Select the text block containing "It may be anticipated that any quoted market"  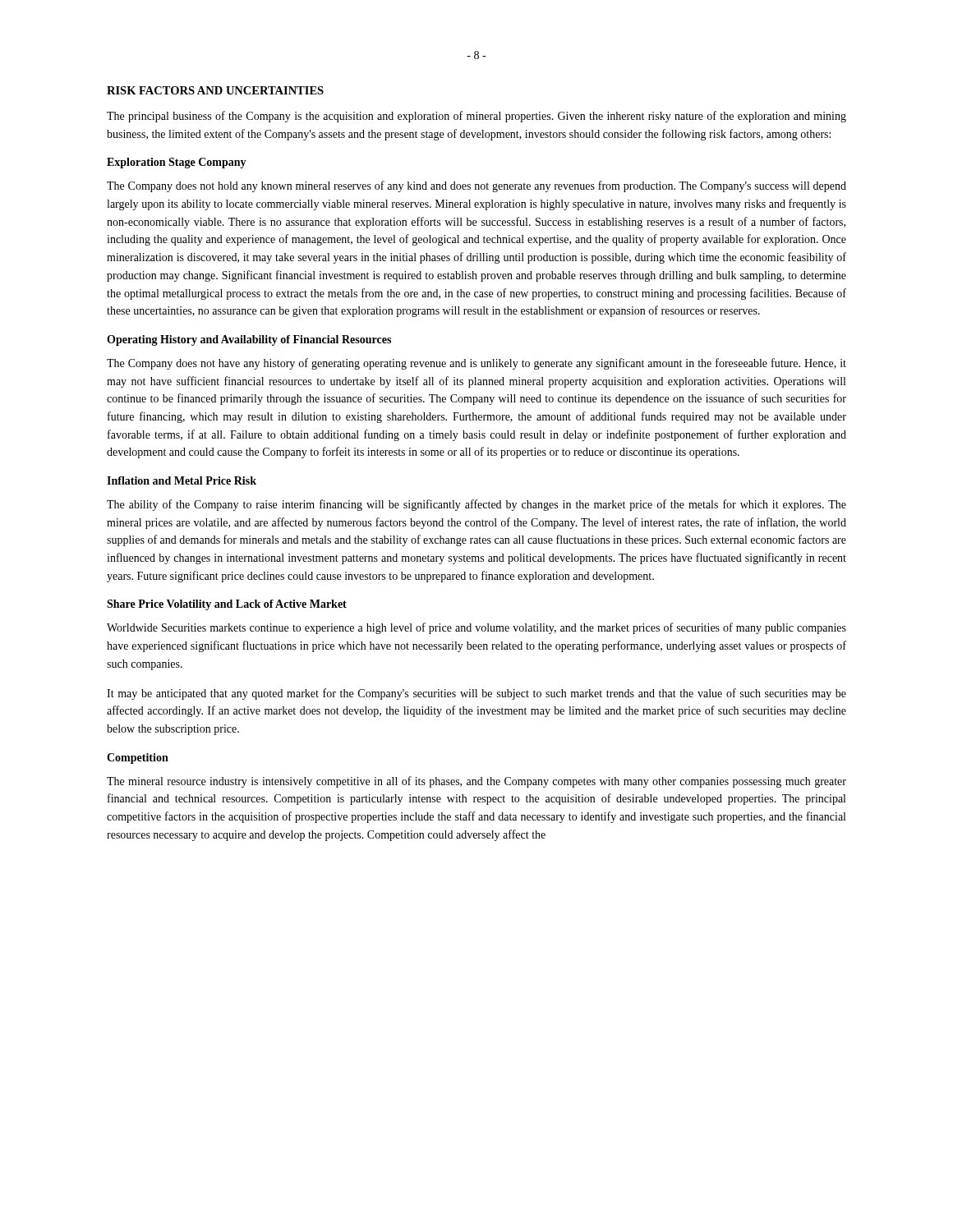click(476, 711)
